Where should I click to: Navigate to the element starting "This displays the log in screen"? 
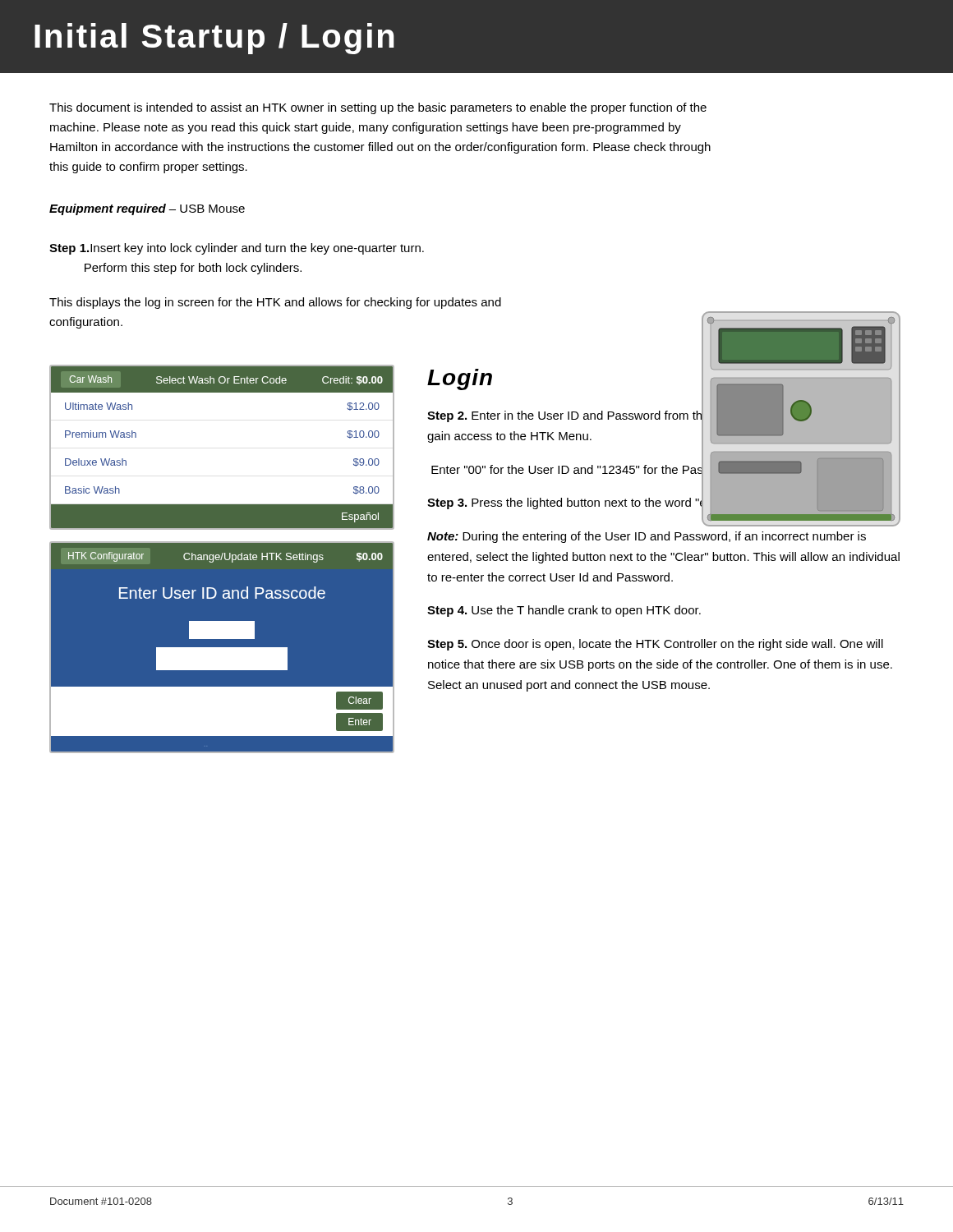click(275, 312)
